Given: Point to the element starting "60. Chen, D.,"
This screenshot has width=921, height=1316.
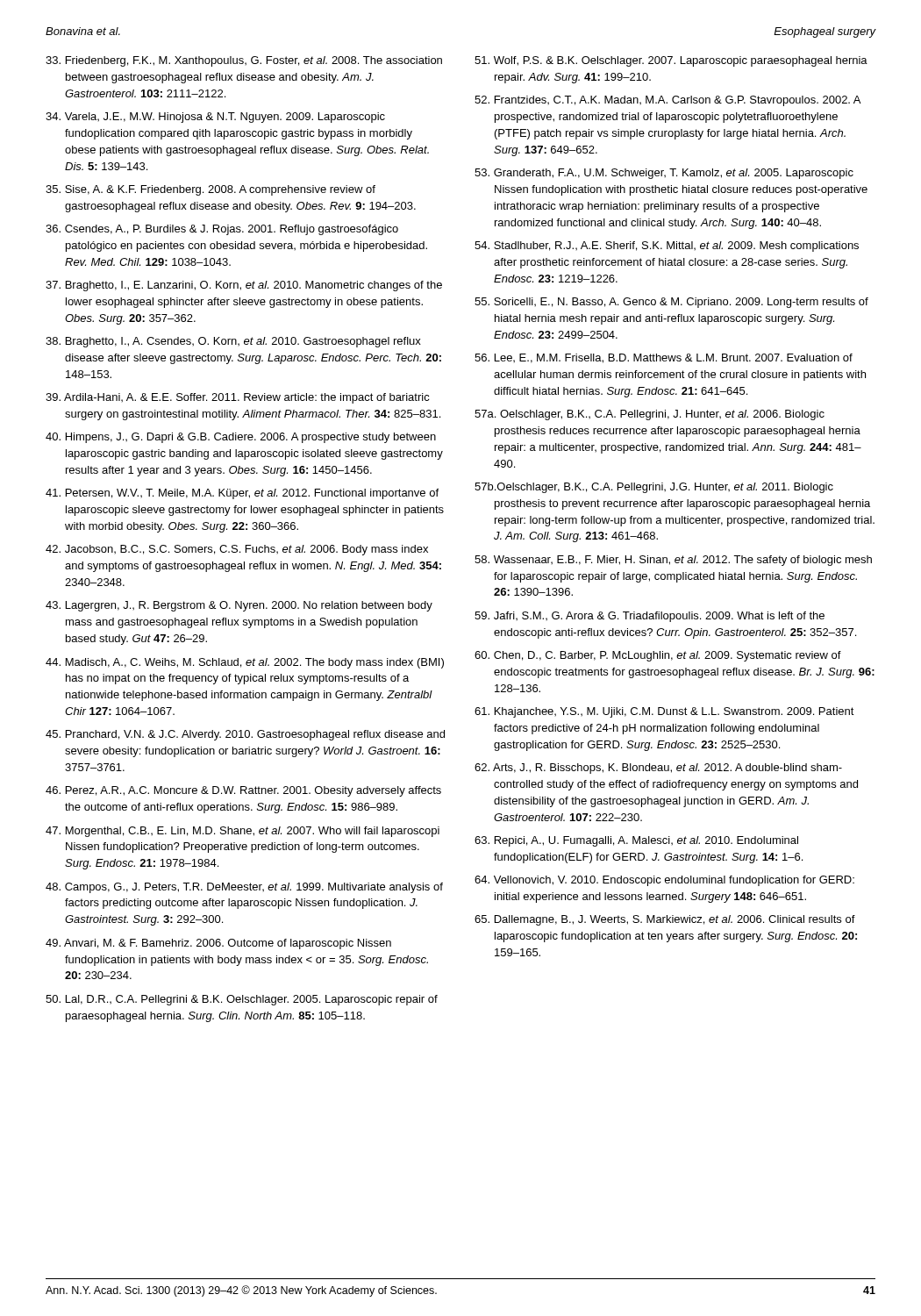Looking at the screenshot, I should pos(675,671).
